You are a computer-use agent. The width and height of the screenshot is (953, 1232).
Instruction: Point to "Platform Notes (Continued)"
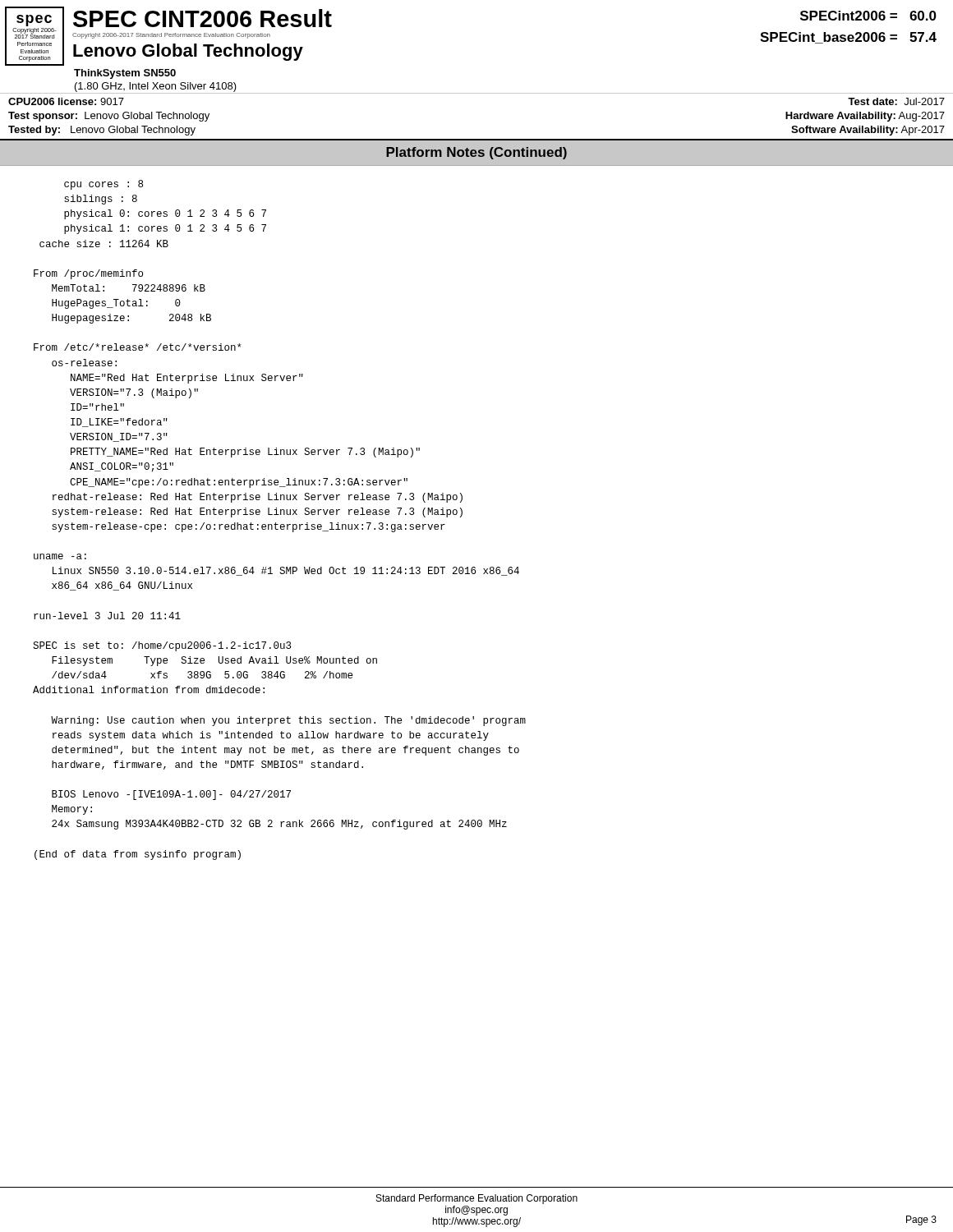click(476, 152)
